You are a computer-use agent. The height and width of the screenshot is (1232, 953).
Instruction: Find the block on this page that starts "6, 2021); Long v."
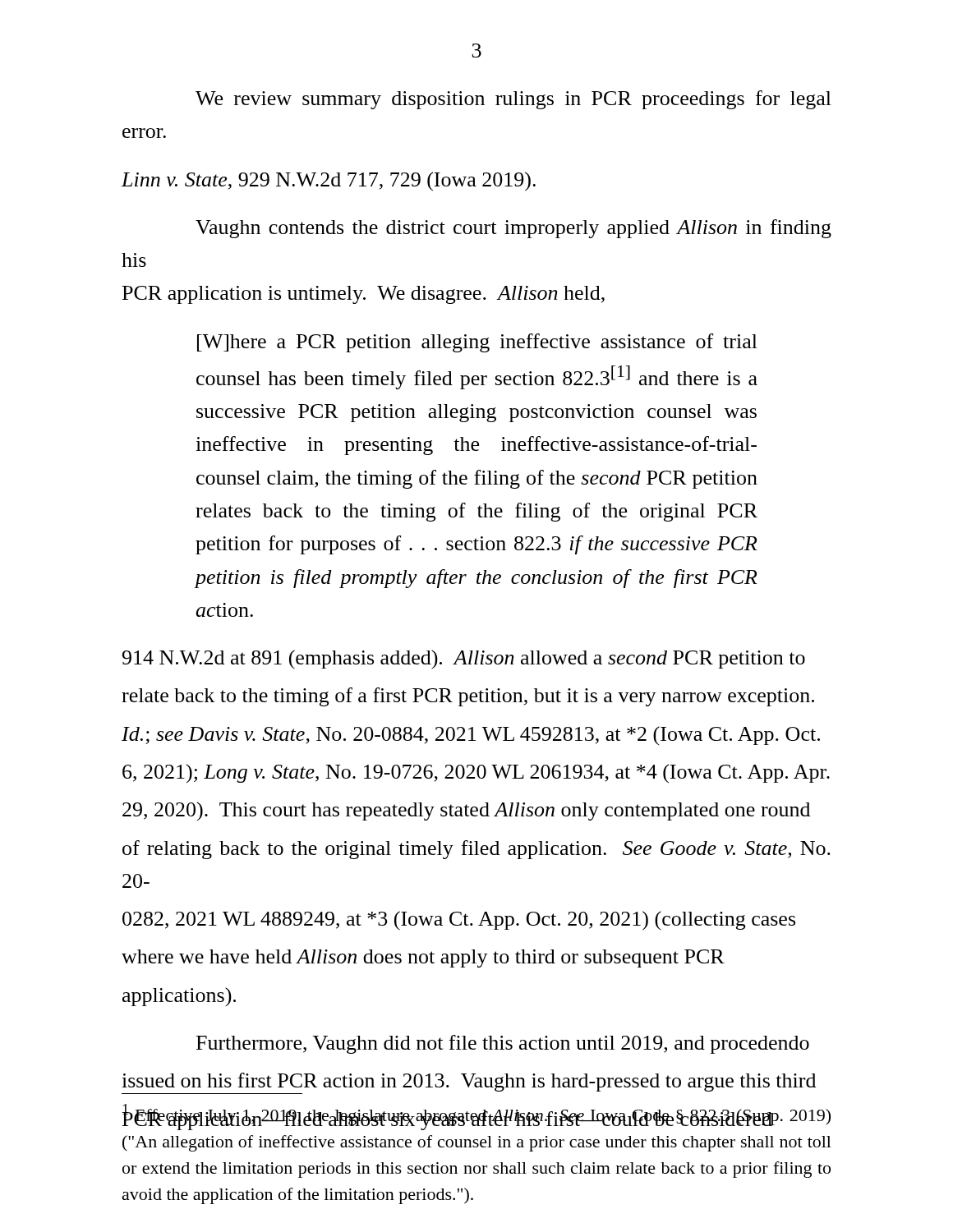click(476, 772)
